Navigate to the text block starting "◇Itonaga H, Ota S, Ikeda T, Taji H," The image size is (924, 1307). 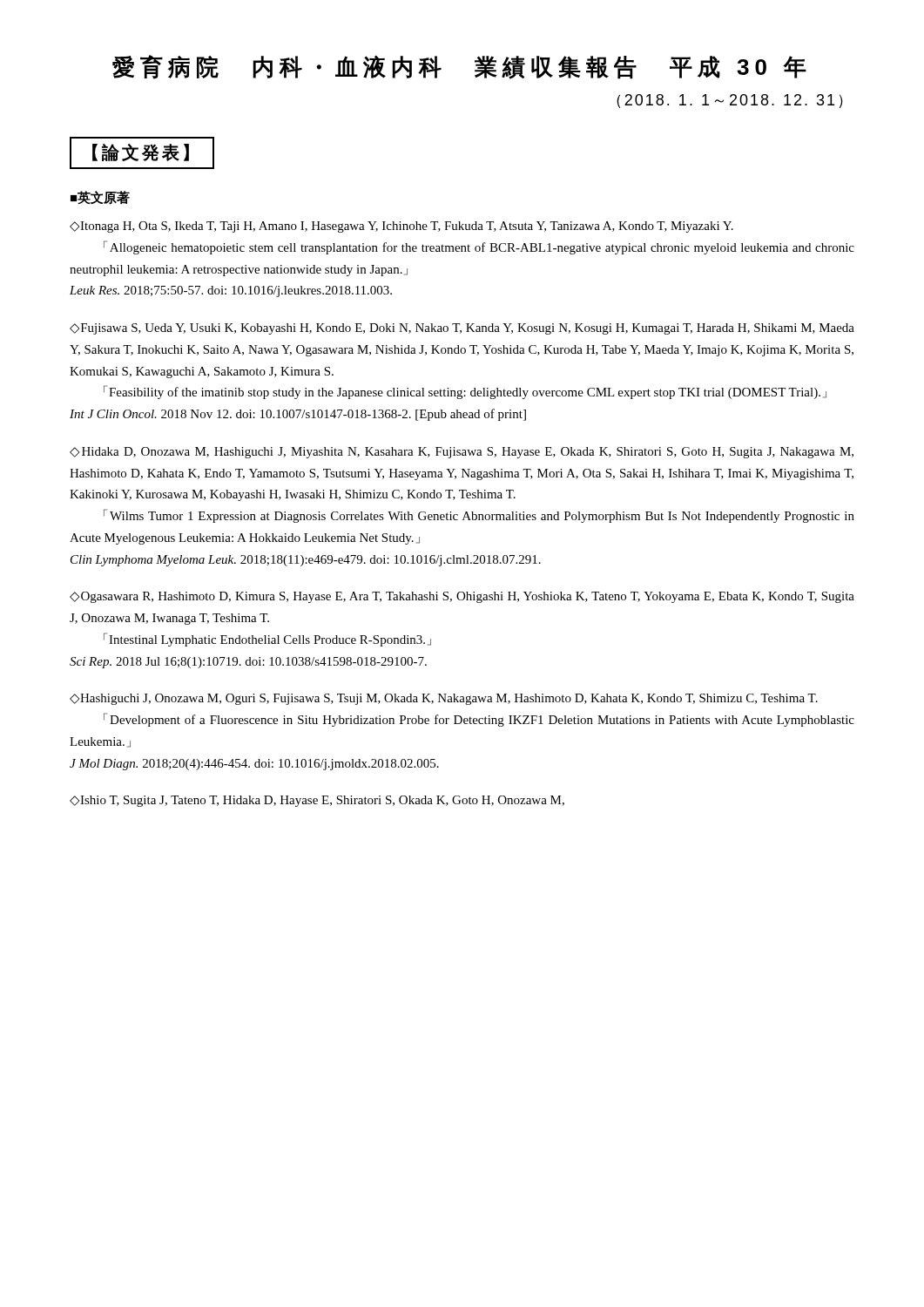[x=462, y=258]
